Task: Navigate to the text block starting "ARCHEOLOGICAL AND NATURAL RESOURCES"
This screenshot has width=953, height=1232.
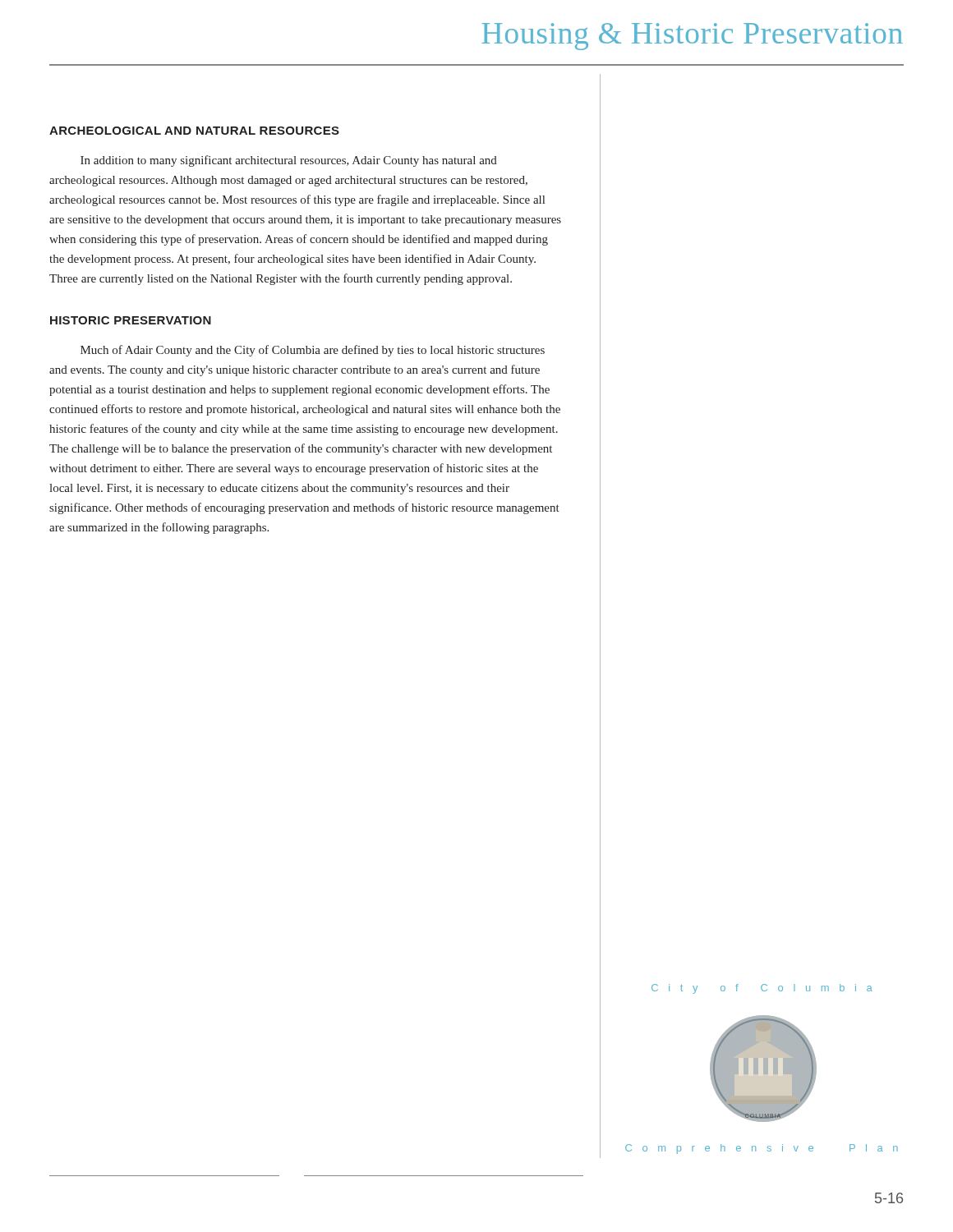Action: pos(194,130)
